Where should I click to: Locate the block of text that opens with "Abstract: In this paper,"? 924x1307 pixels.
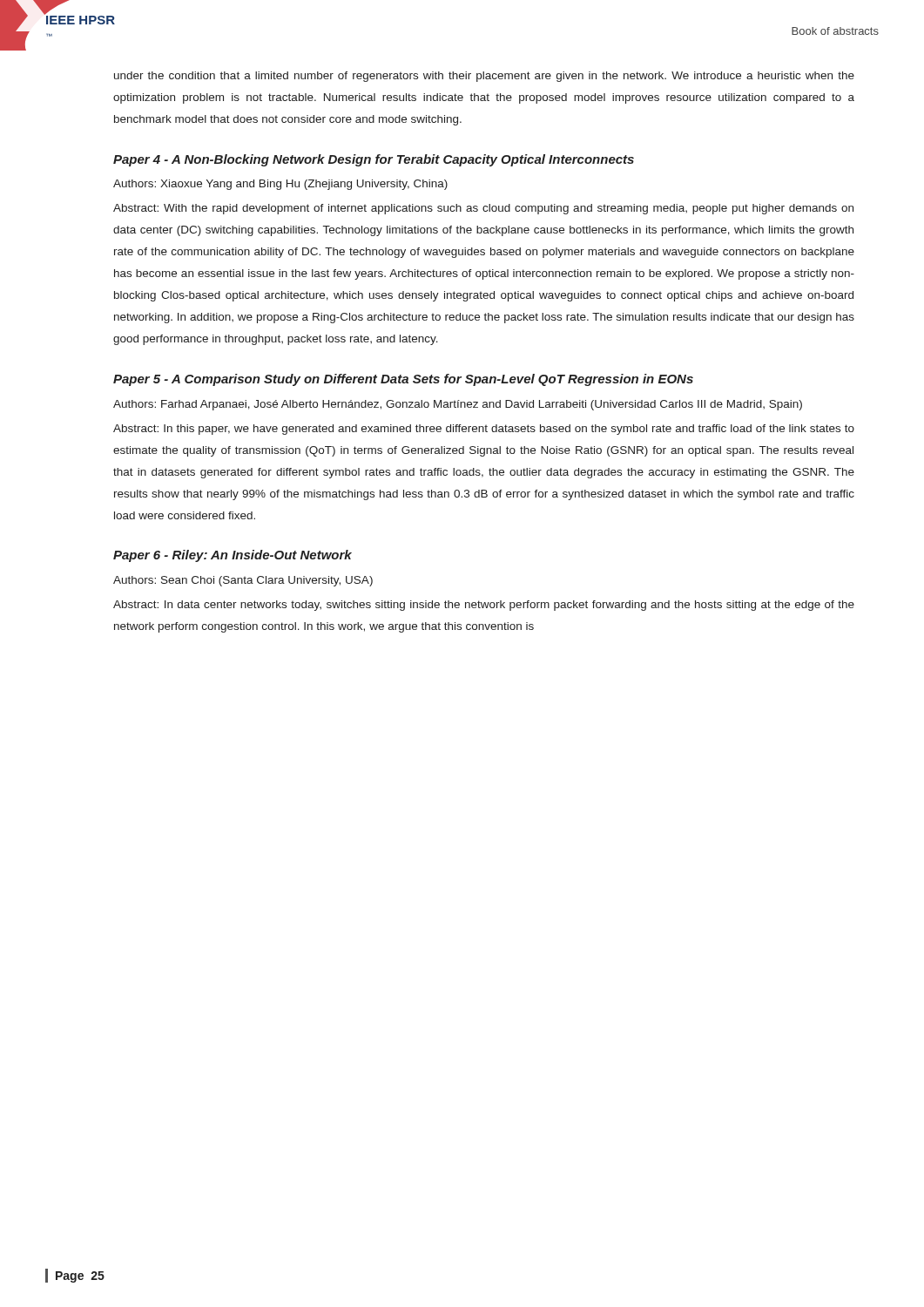[484, 471]
